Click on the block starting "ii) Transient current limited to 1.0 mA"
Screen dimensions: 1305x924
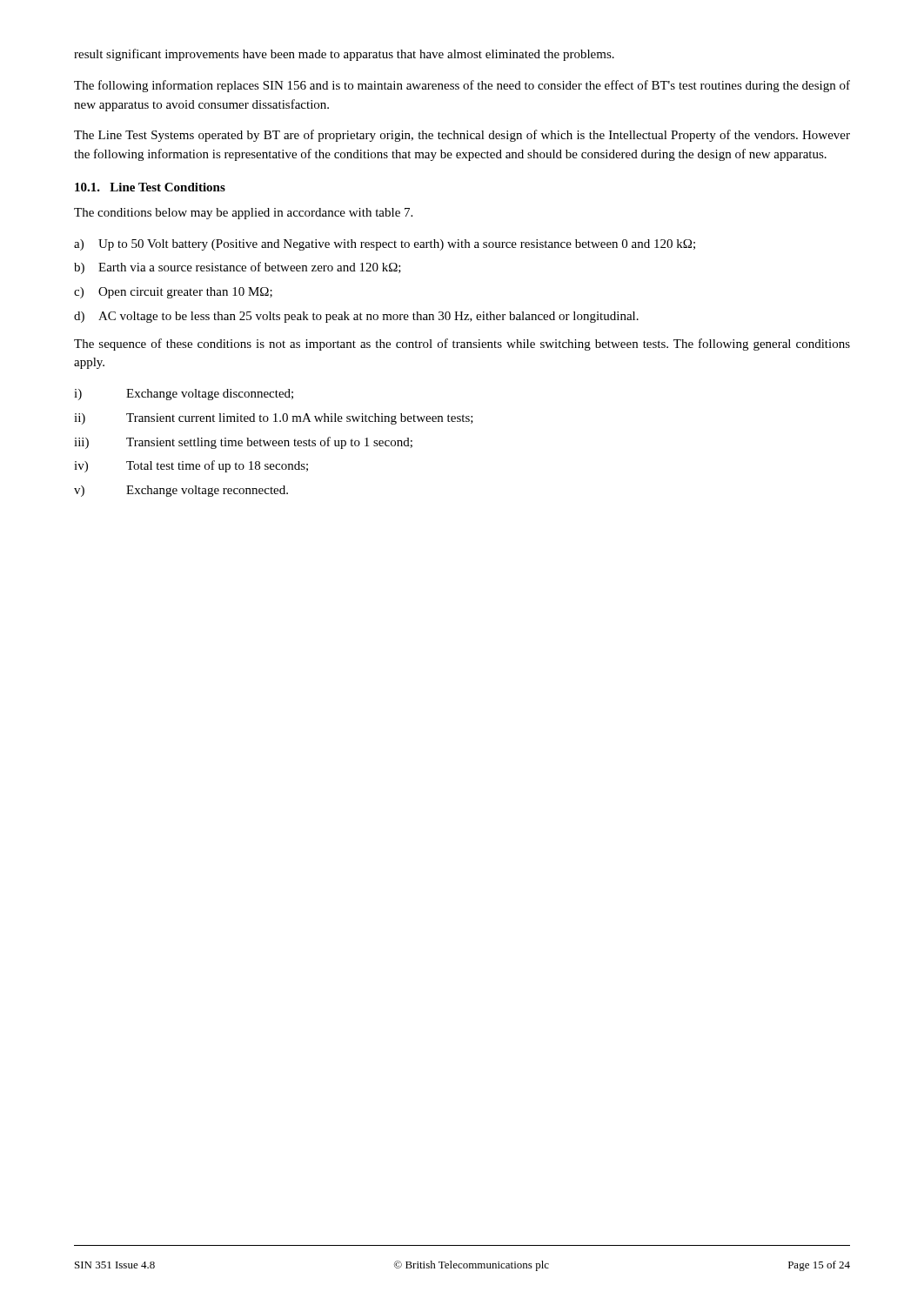point(462,418)
